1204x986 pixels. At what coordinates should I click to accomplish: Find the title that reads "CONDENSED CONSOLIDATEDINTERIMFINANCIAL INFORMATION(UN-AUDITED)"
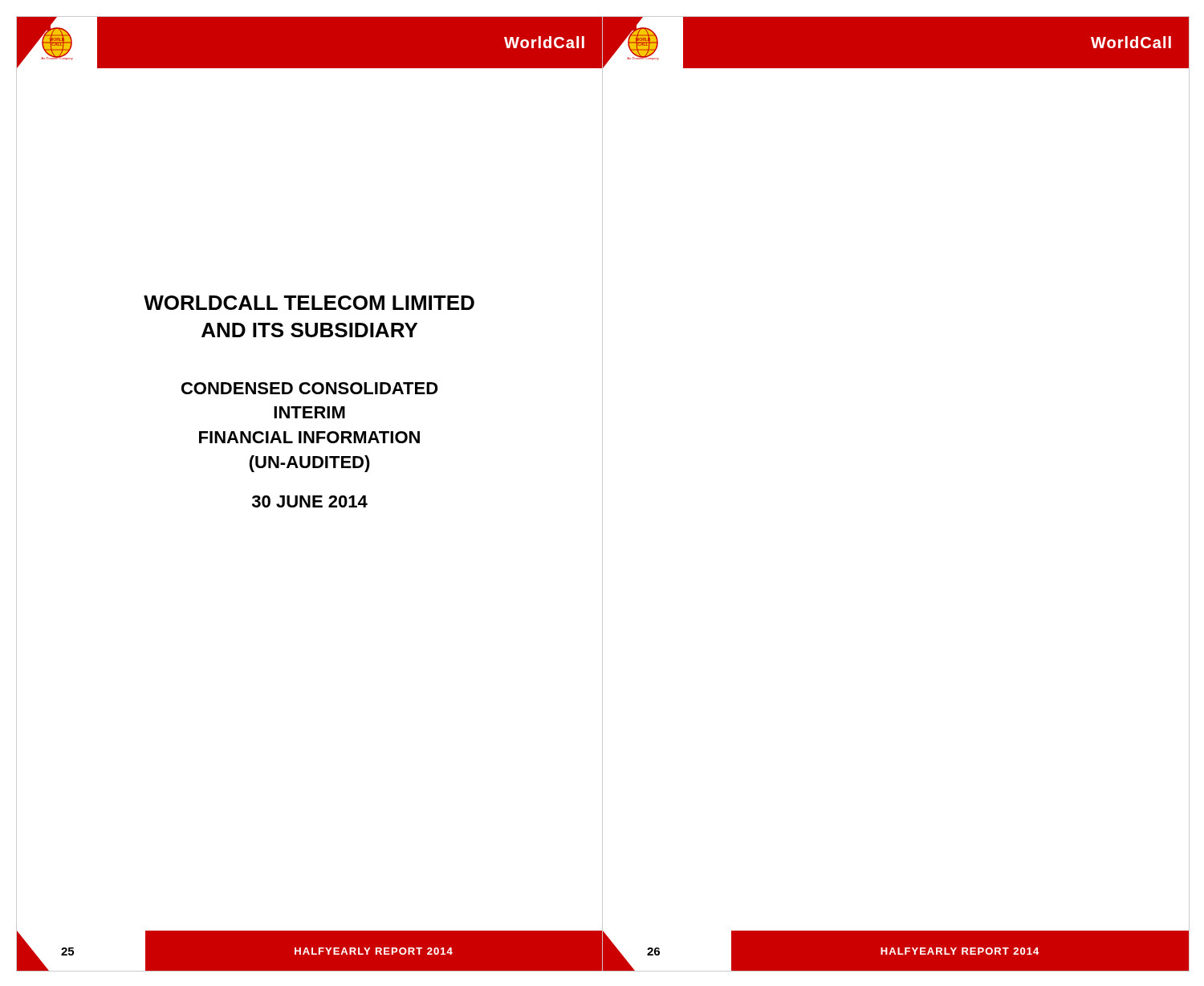pyautogui.click(x=309, y=425)
